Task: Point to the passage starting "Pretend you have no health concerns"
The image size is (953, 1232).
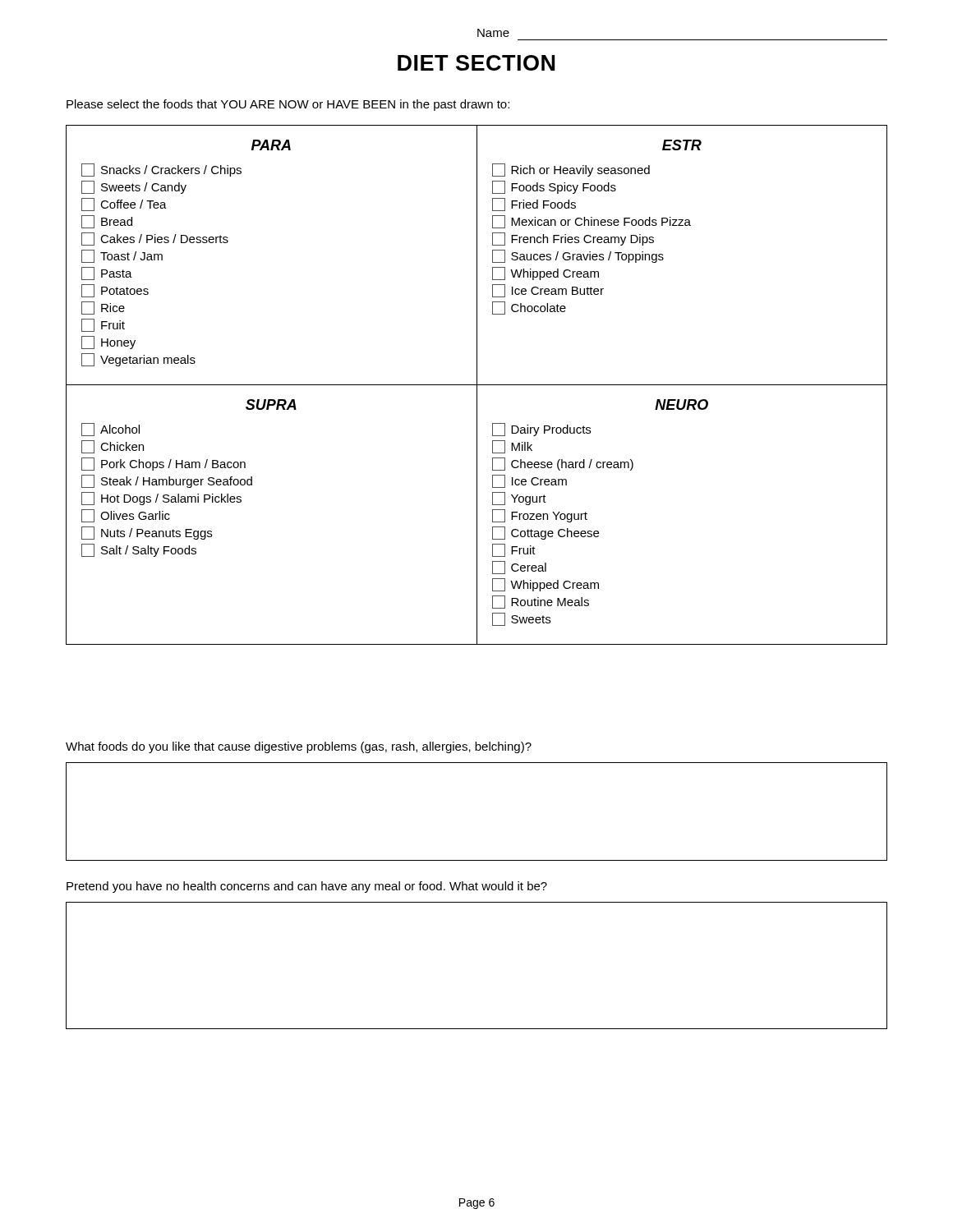Action: tap(307, 886)
